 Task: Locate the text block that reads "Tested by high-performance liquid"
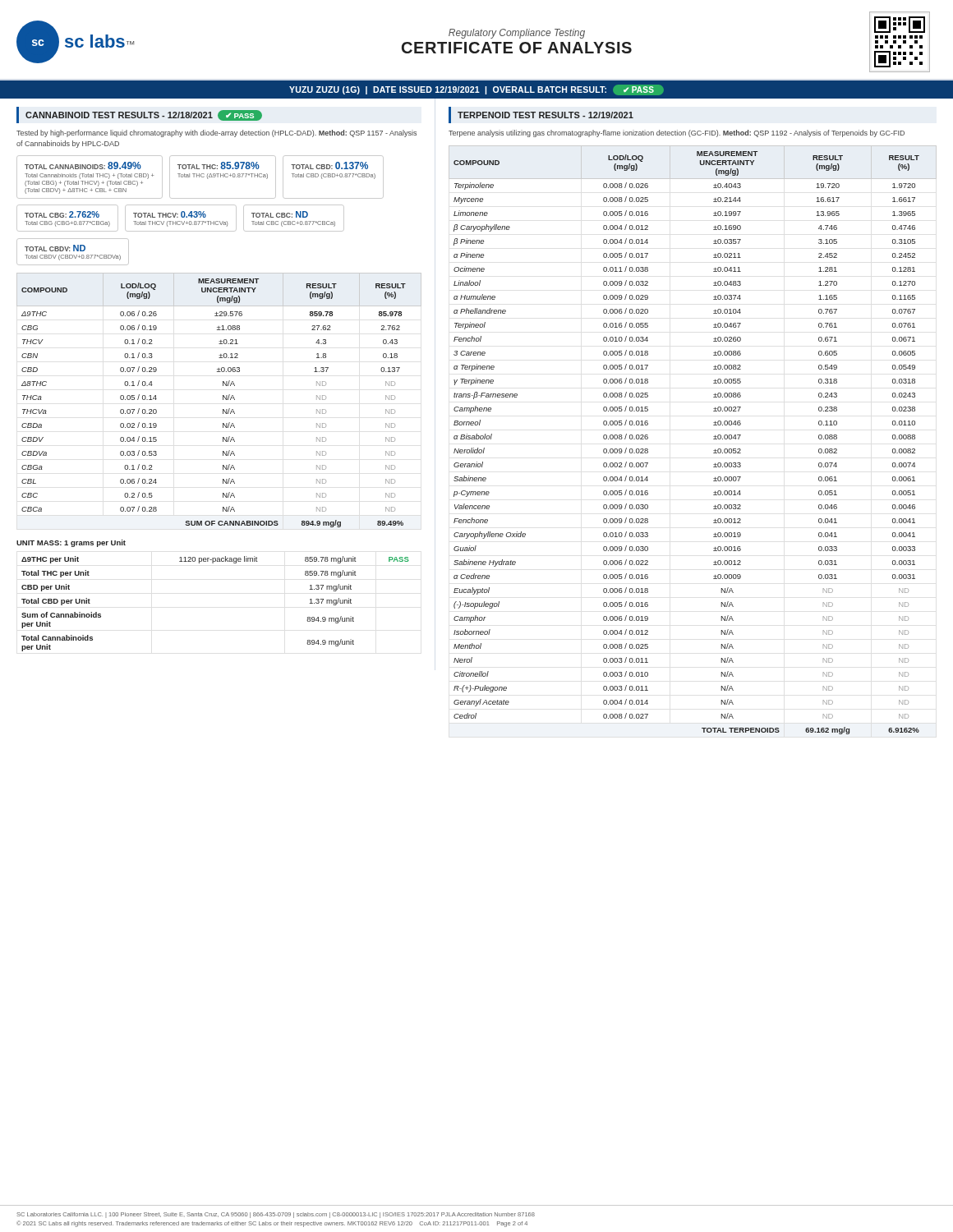[217, 138]
